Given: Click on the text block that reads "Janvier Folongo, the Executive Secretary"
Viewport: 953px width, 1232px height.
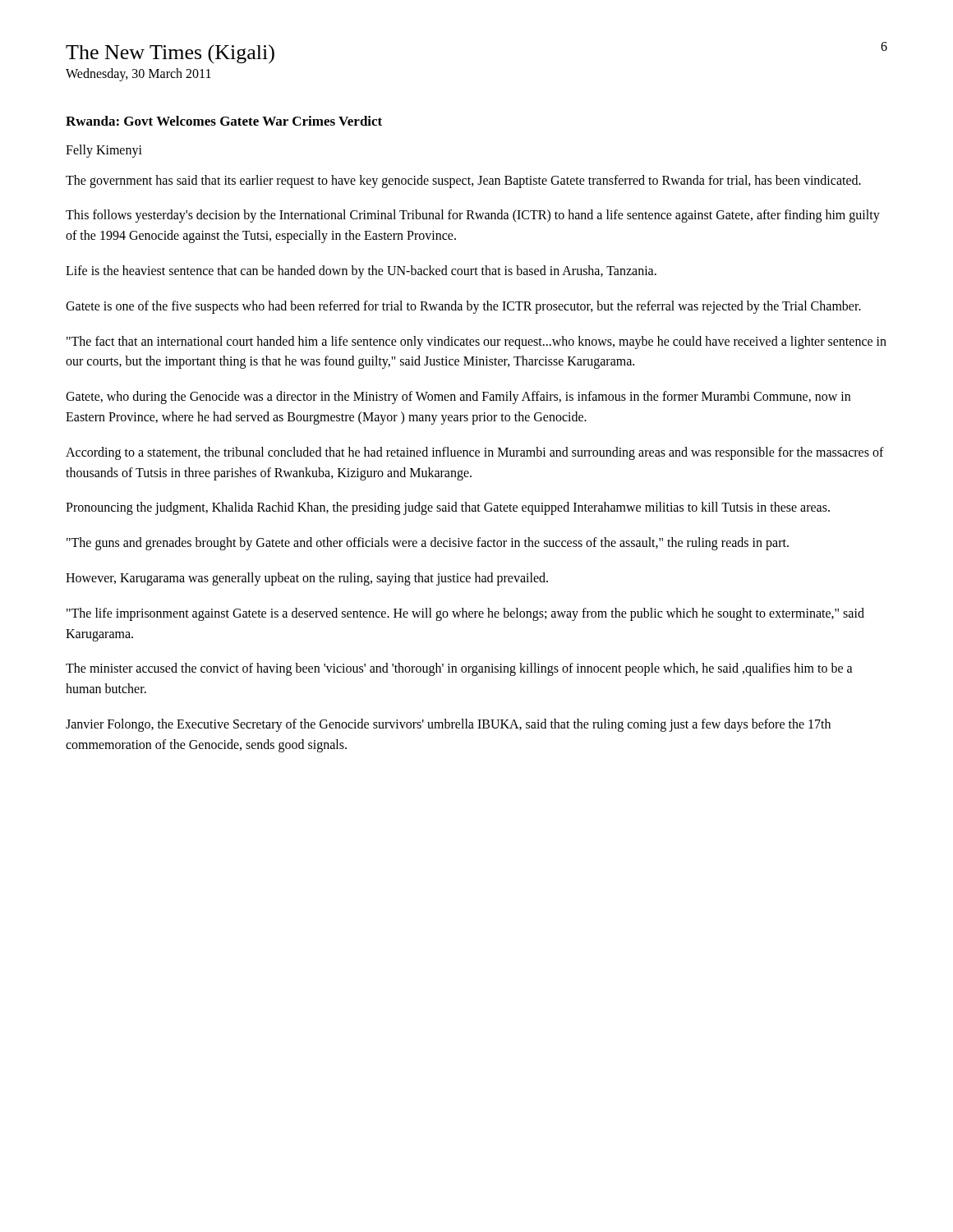Looking at the screenshot, I should pos(448,734).
